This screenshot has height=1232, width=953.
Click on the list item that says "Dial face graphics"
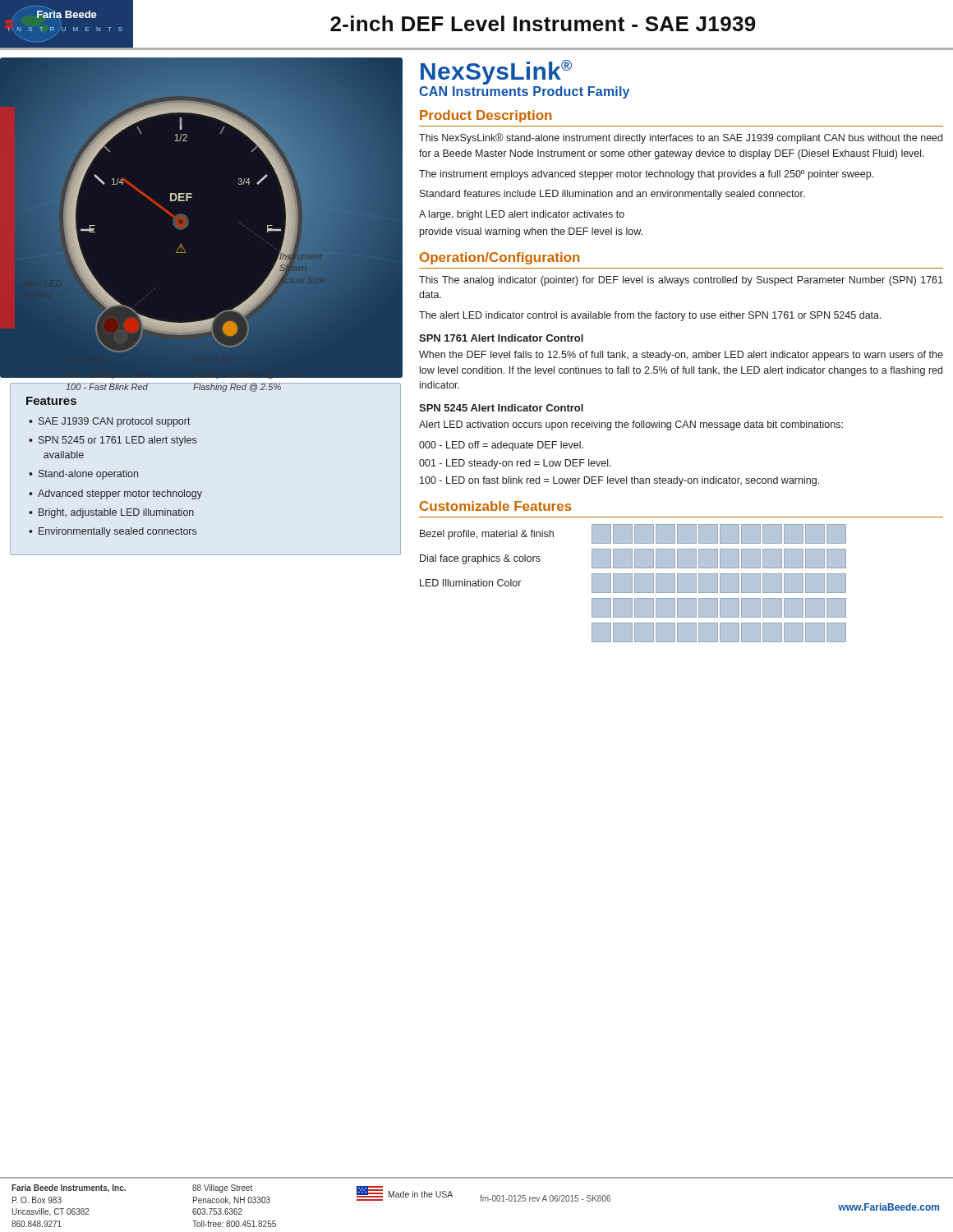pyautogui.click(x=633, y=558)
